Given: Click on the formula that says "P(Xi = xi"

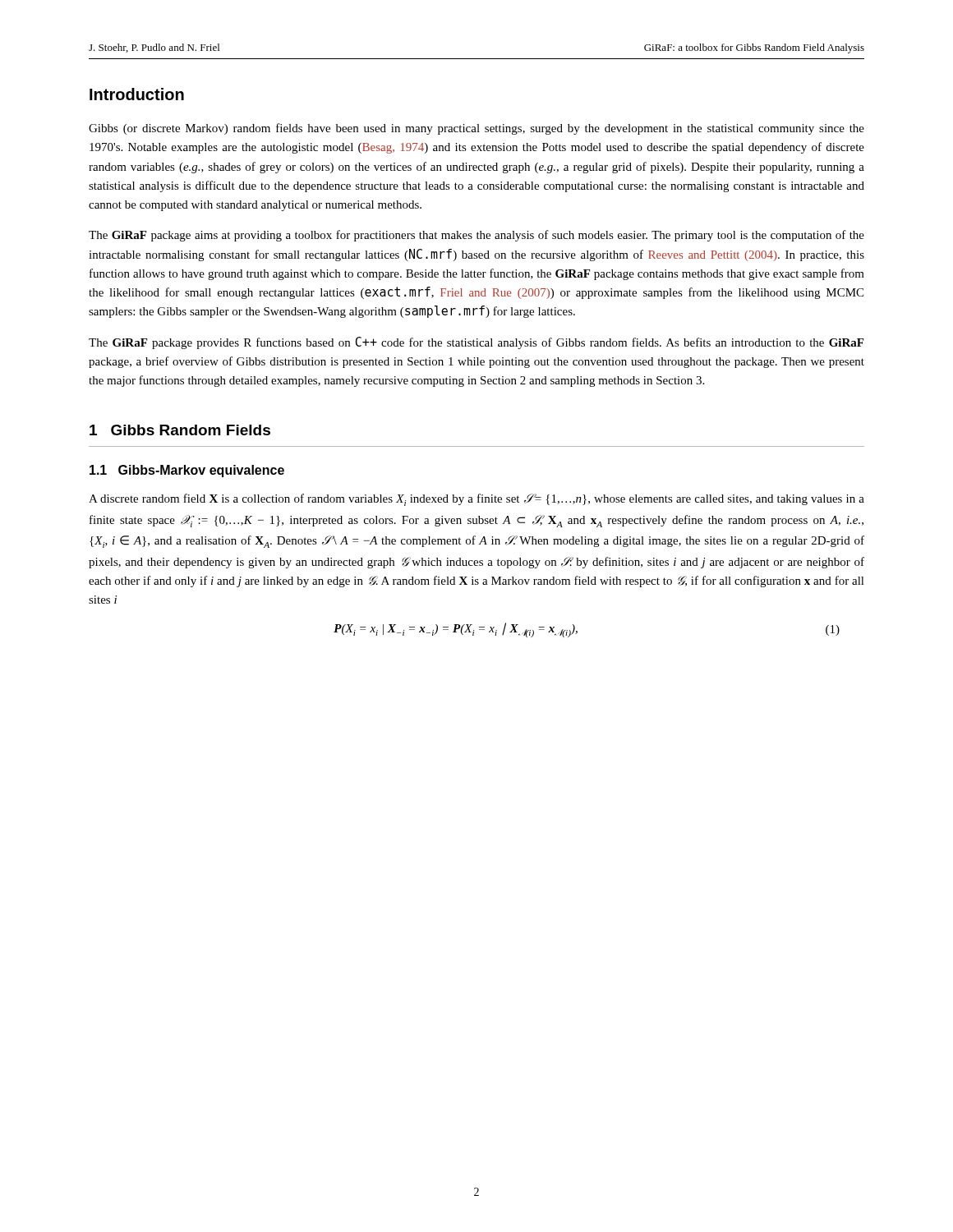Looking at the screenshot, I should (476, 630).
